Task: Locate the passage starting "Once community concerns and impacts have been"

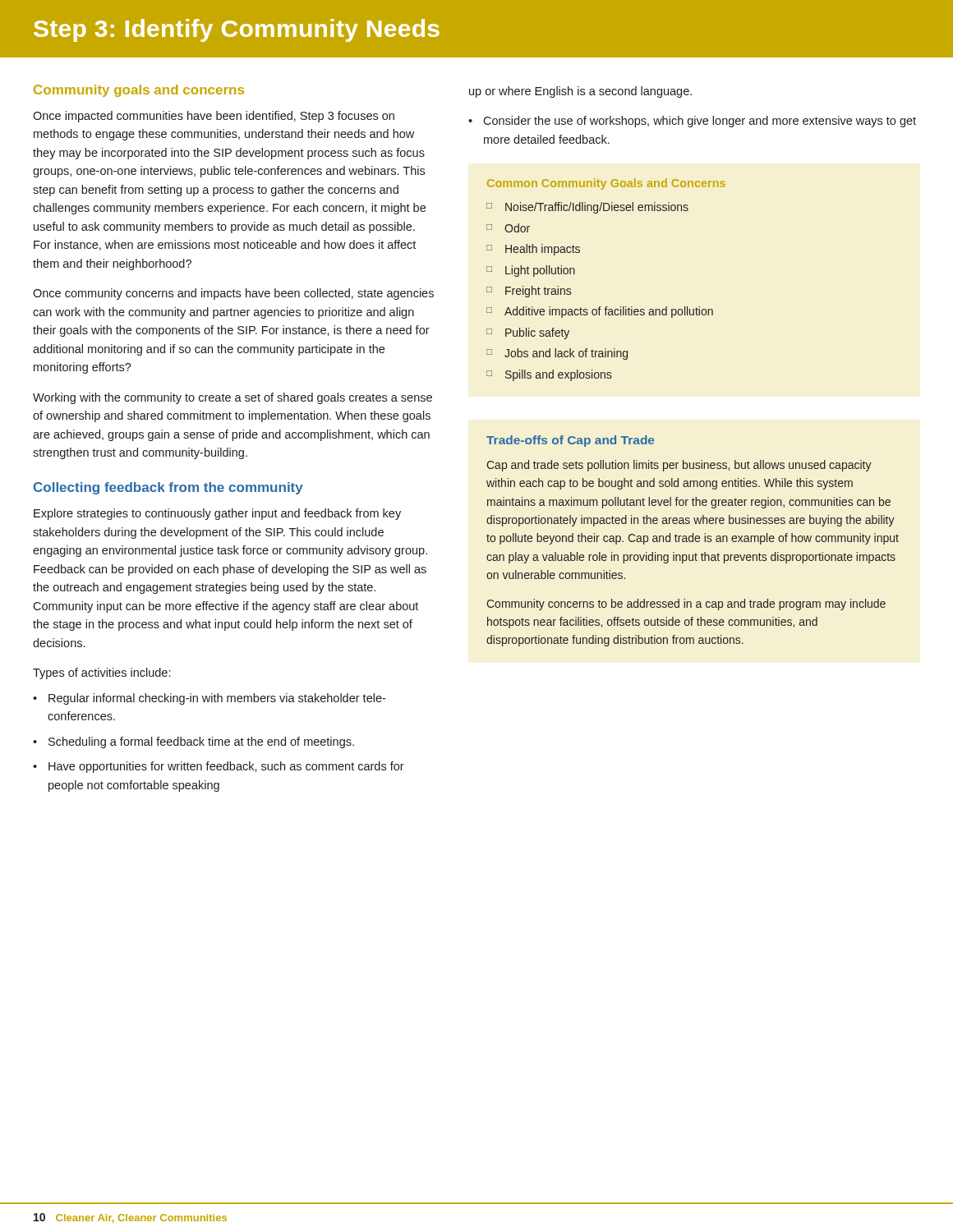Action: click(x=234, y=330)
